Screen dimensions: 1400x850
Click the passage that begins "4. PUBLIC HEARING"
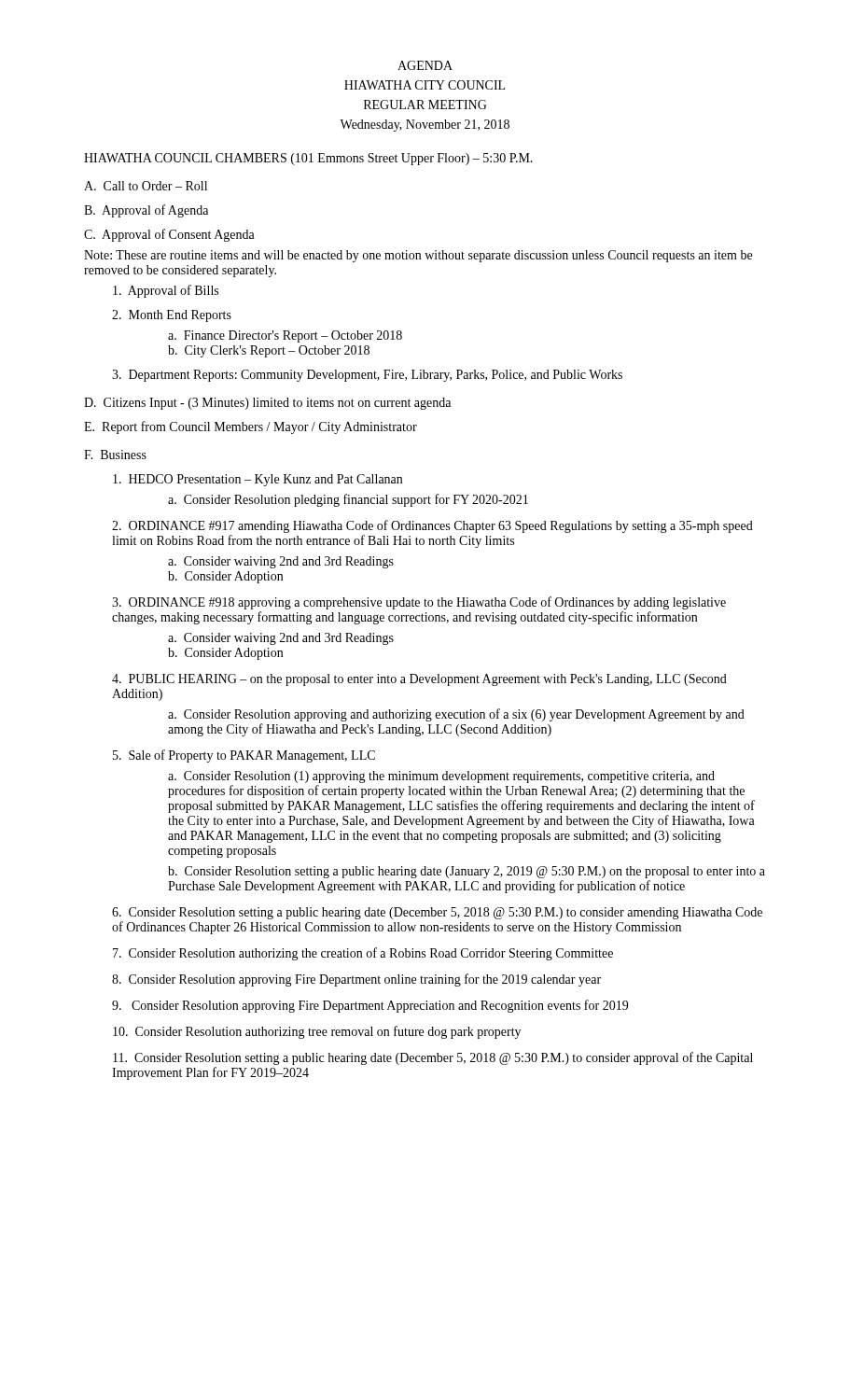tap(439, 705)
